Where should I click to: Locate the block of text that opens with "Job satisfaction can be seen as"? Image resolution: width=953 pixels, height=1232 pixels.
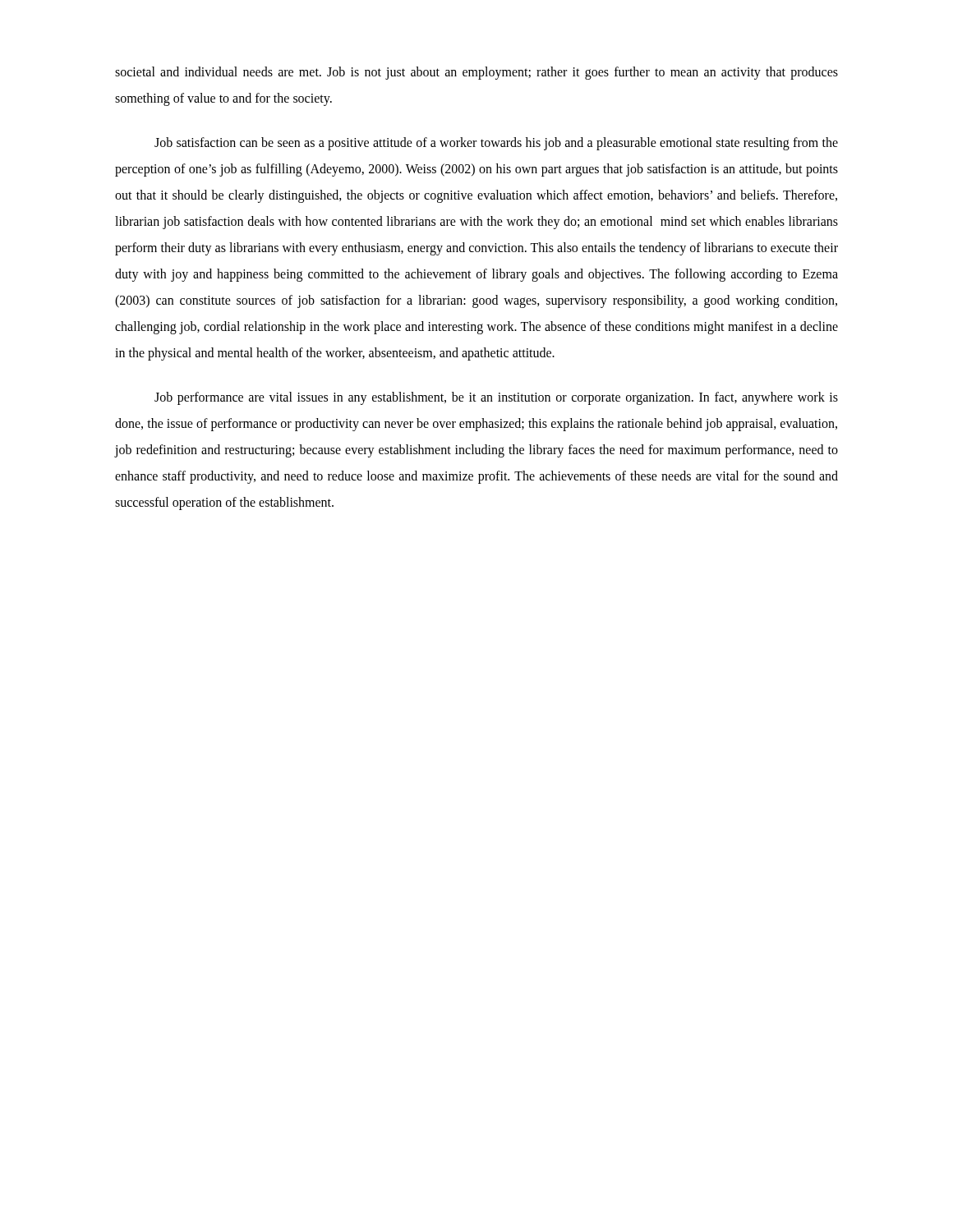[476, 248]
